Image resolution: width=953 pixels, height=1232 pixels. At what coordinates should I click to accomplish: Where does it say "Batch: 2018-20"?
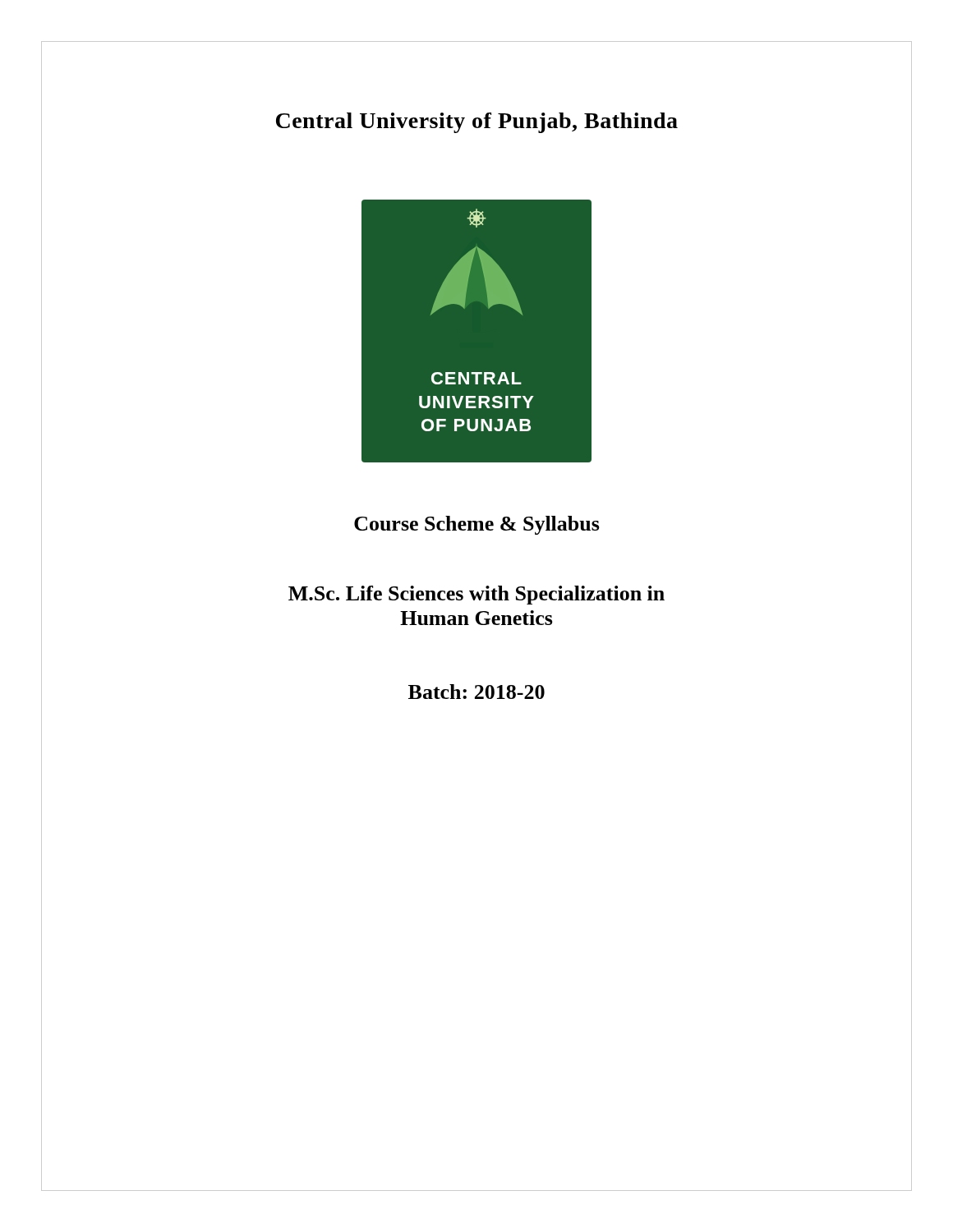click(476, 692)
